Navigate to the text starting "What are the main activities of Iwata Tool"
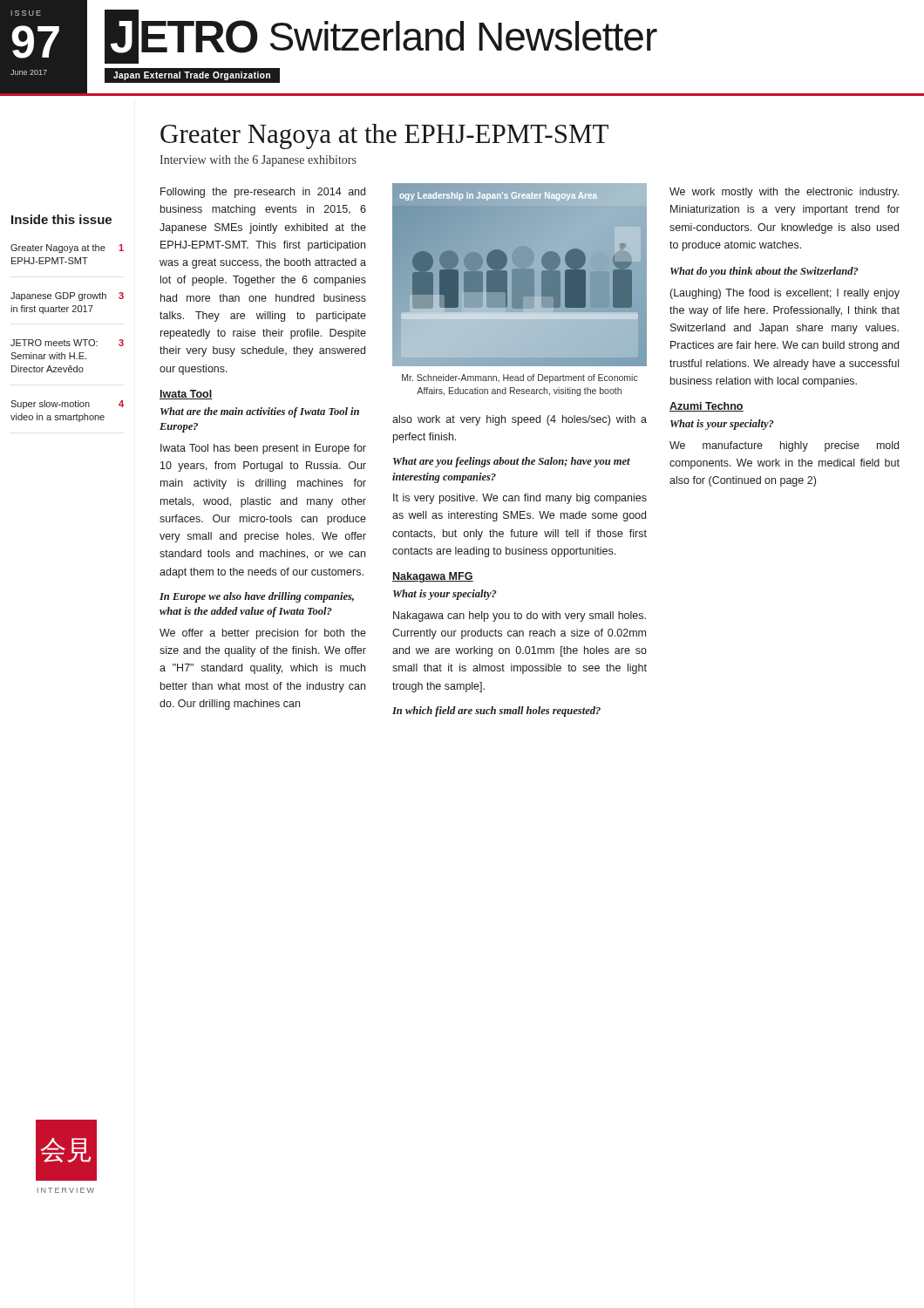The image size is (924, 1308). [x=260, y=419]
